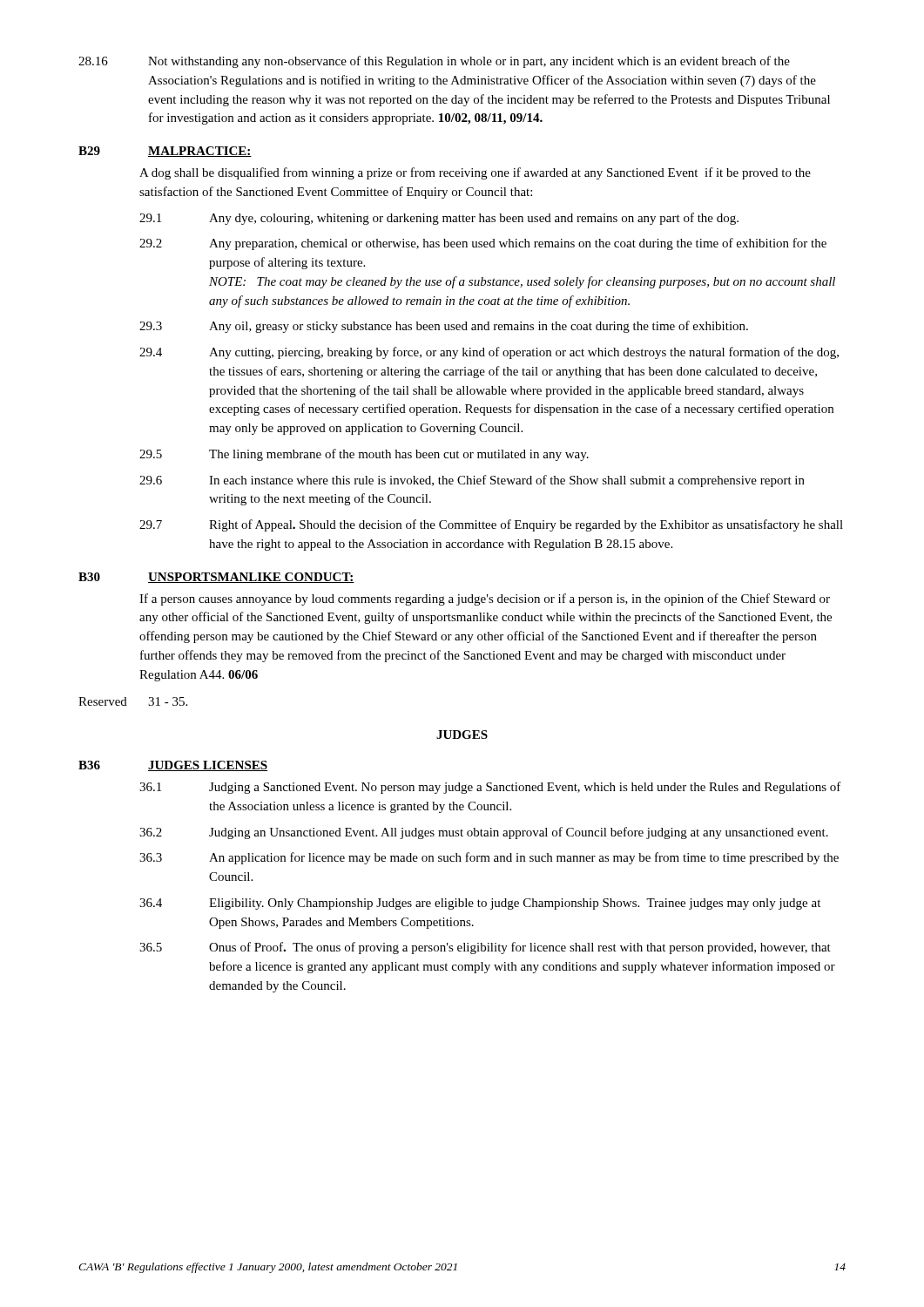Navigate to the element starting "36.5 Onus of Proof. The onus"
This screenshot has height=1307, width=924.
coord(492,967)
